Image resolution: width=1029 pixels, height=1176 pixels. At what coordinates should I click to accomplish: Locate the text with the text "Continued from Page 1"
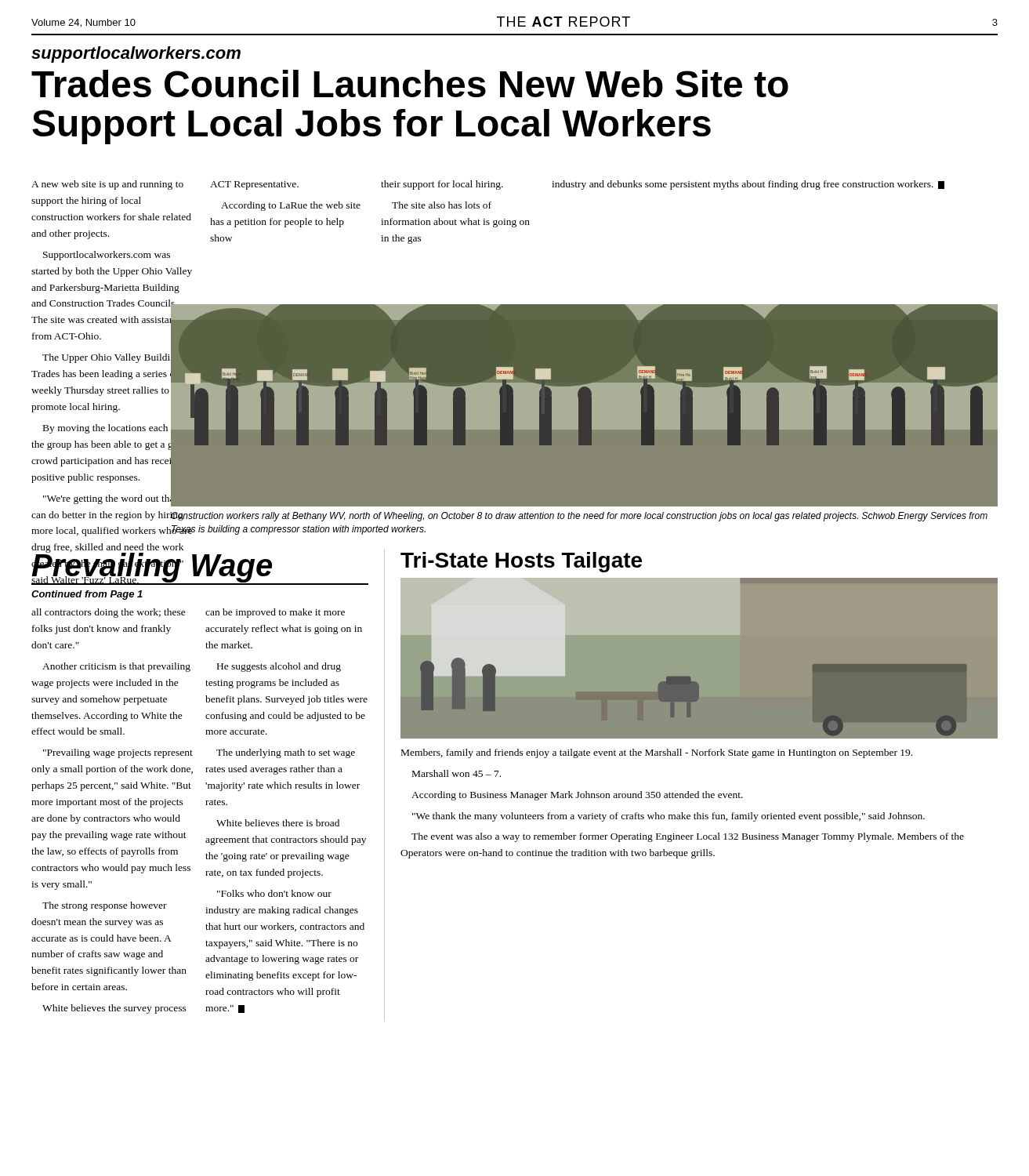click(x=87, y=594)
